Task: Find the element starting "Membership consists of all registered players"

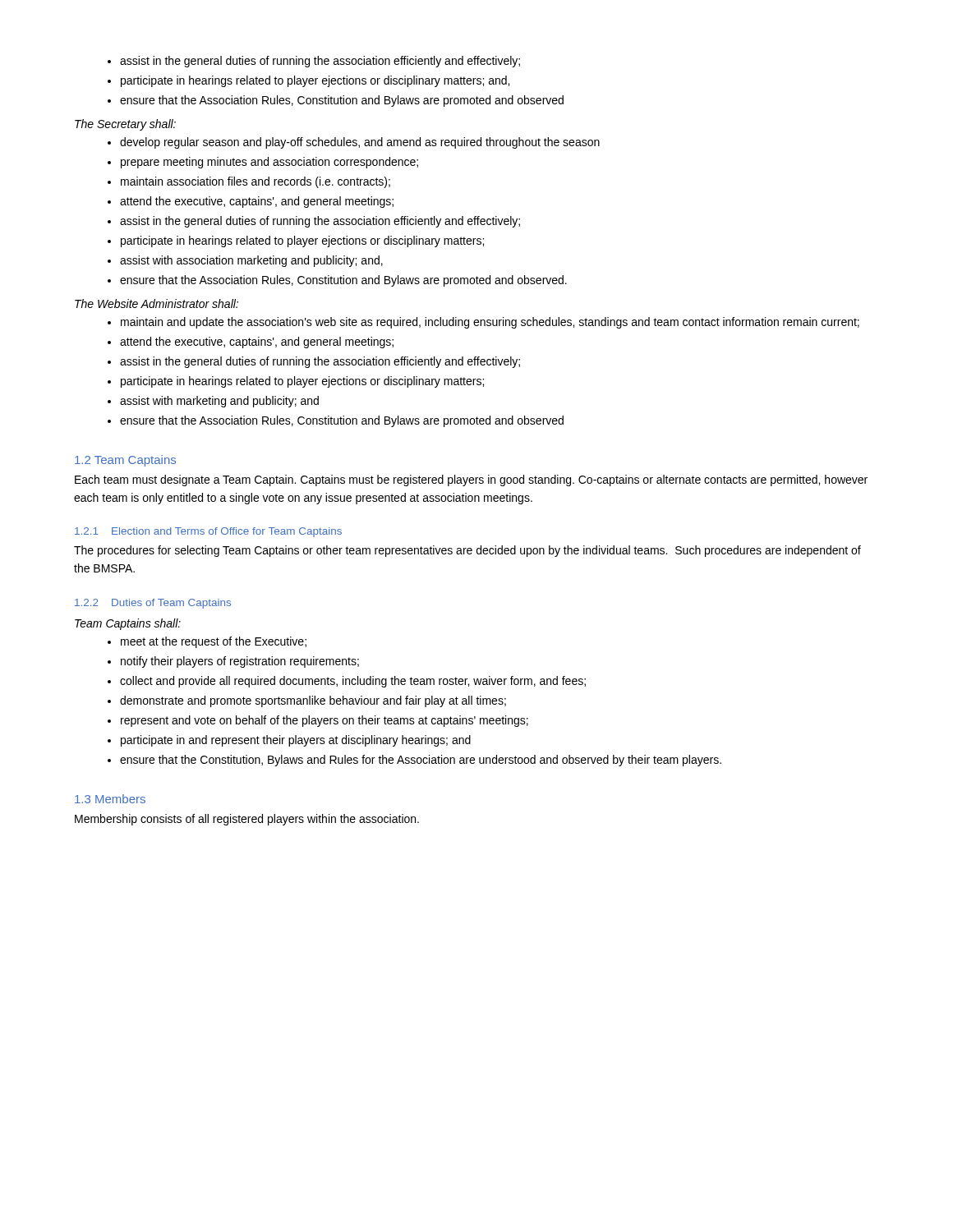Action: click(x=247, y=819)
